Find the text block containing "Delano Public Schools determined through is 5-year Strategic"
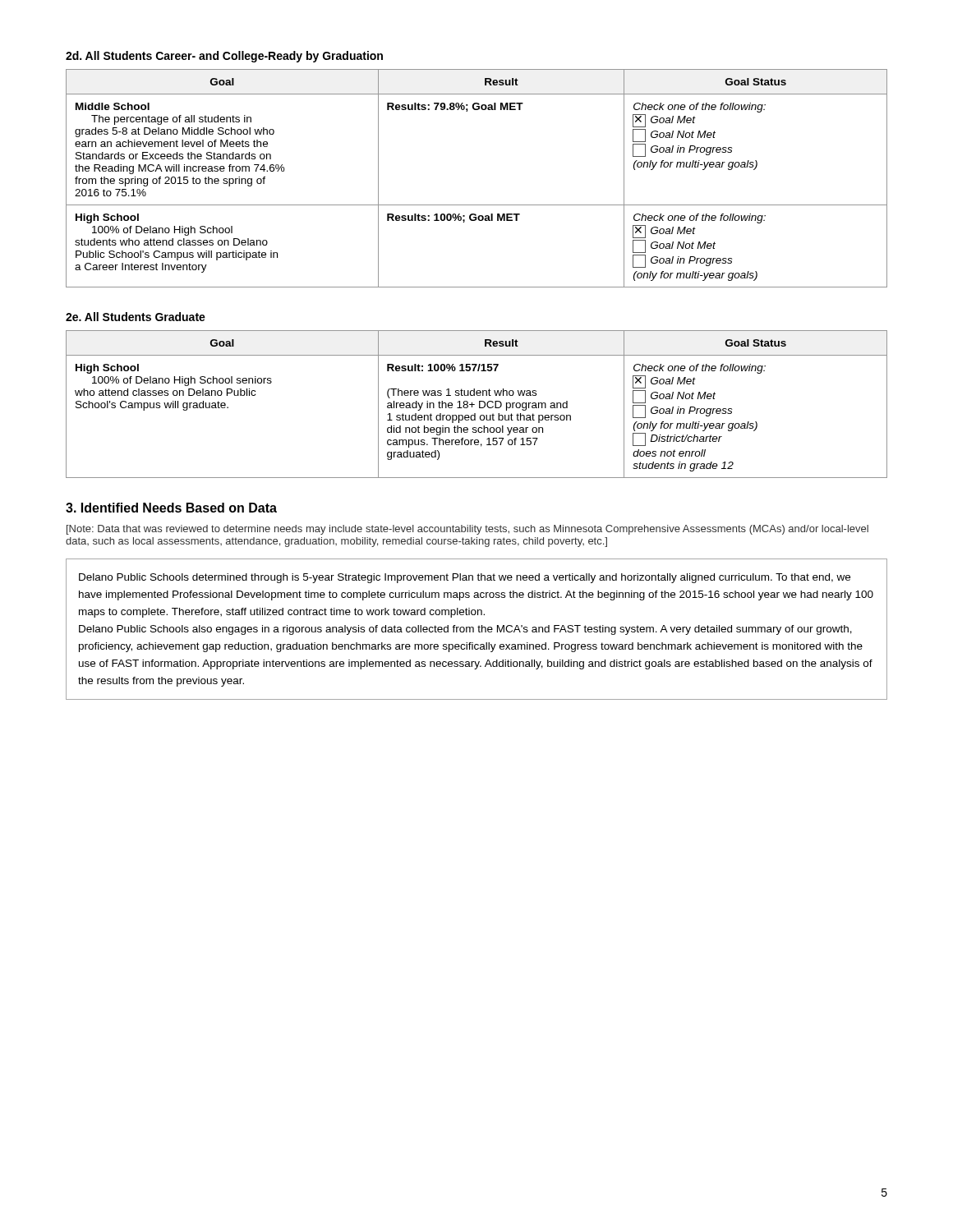The image size is (953, 1232). pos(476,629)
